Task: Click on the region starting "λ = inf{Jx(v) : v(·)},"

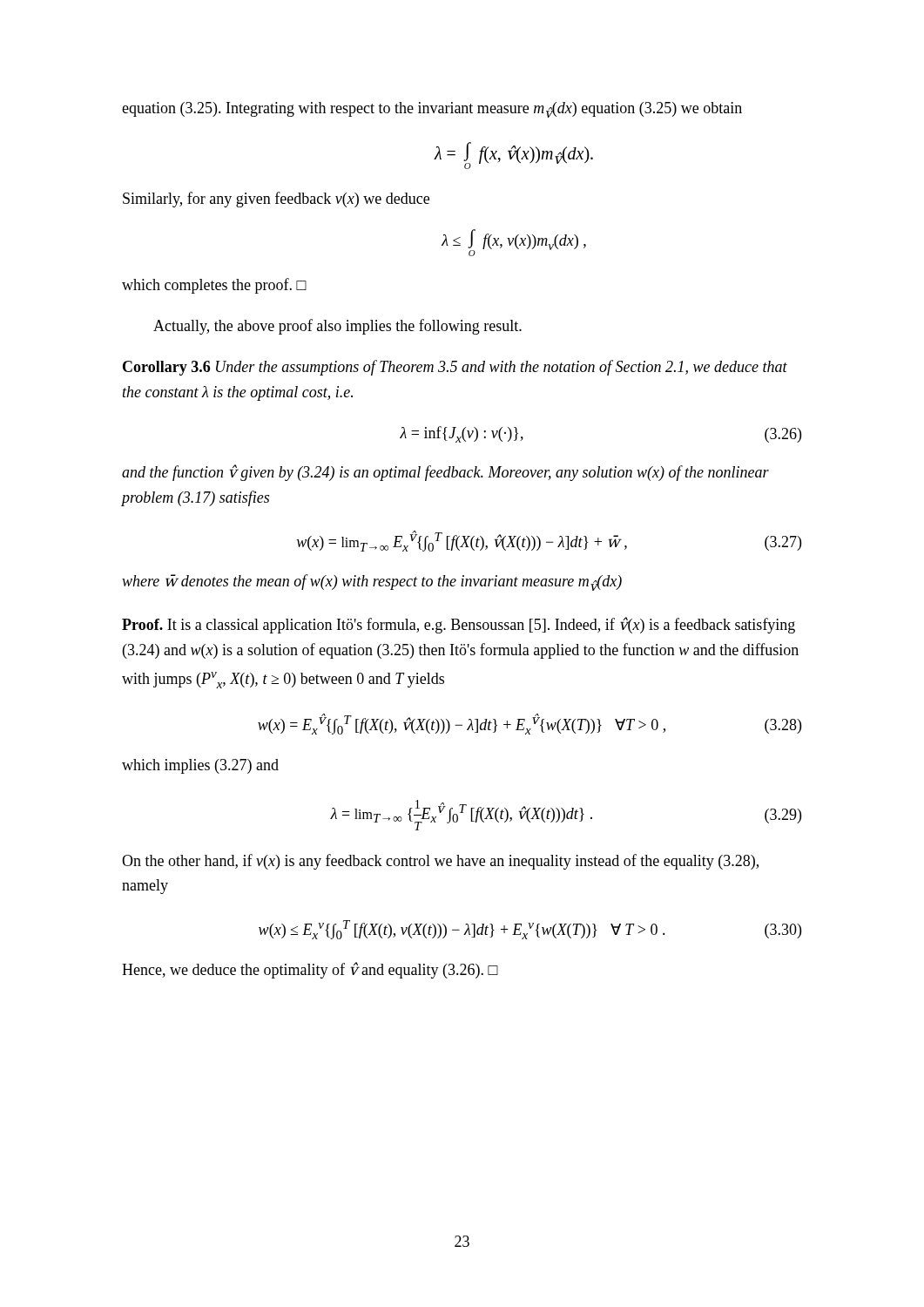Action: (457, 437)
